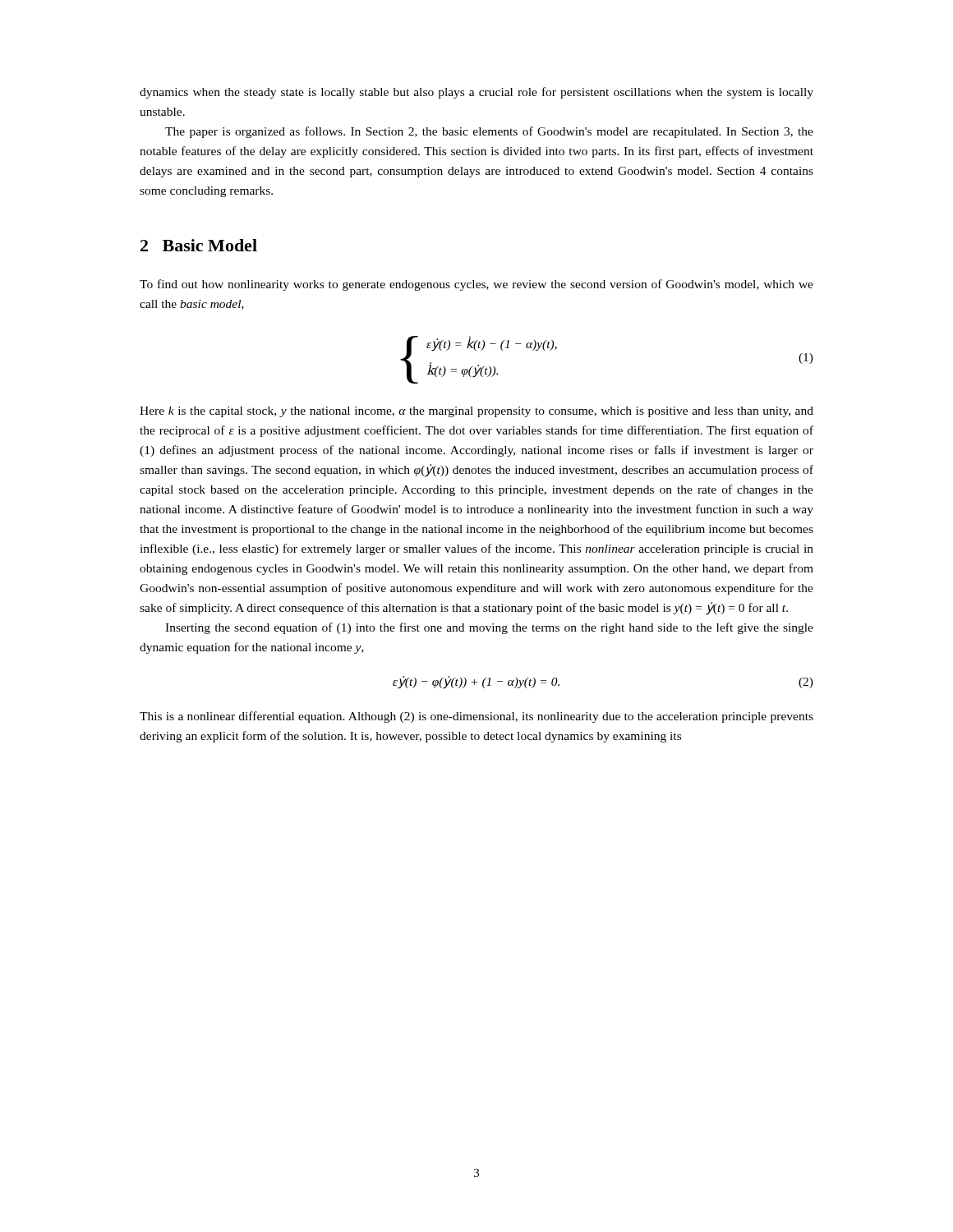Find the text block starting "Inserting the second equation of"
953x1232 pixels.
(x=476, y=637)
